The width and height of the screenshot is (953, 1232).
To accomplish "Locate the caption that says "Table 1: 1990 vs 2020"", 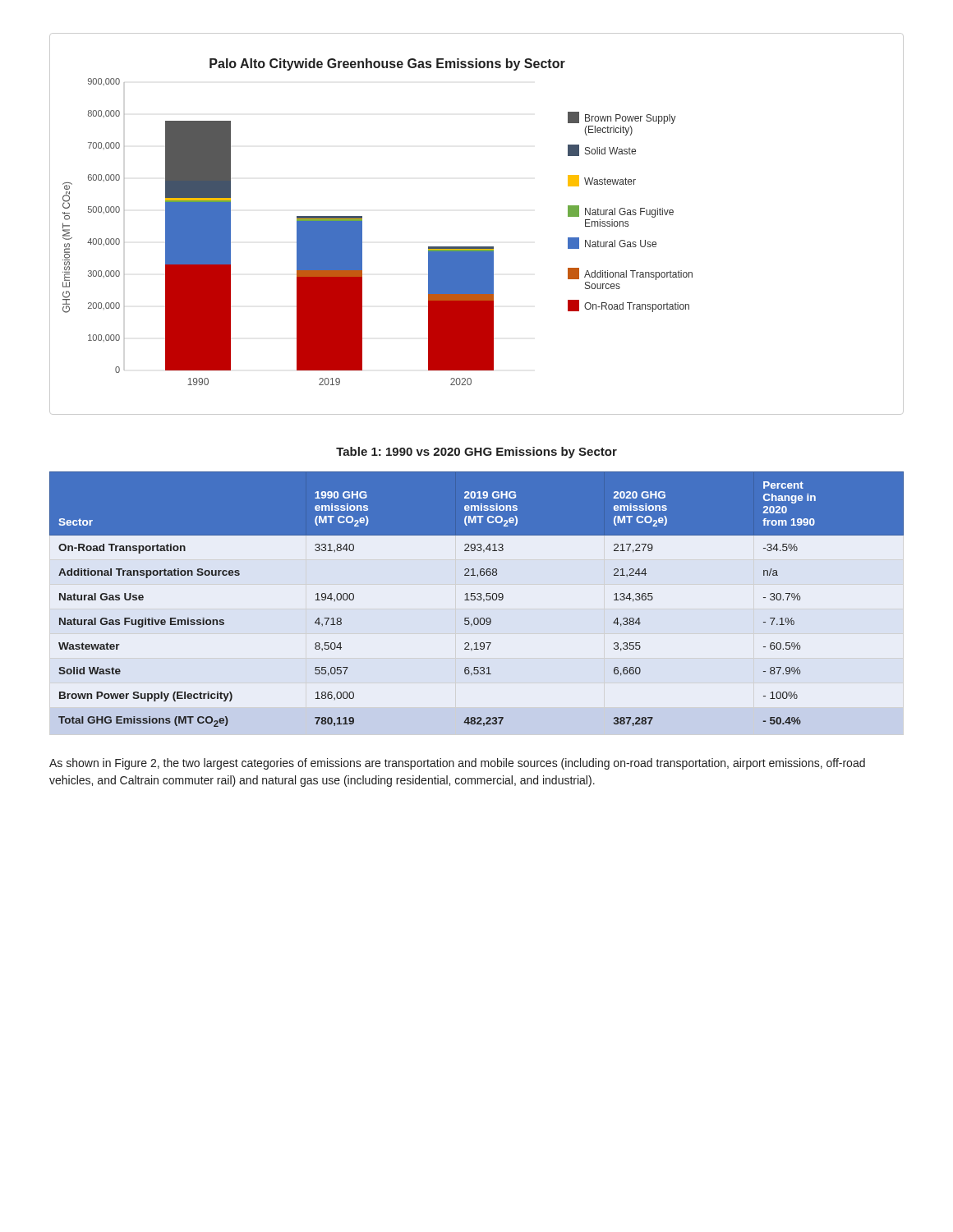I will pos(476,451).
